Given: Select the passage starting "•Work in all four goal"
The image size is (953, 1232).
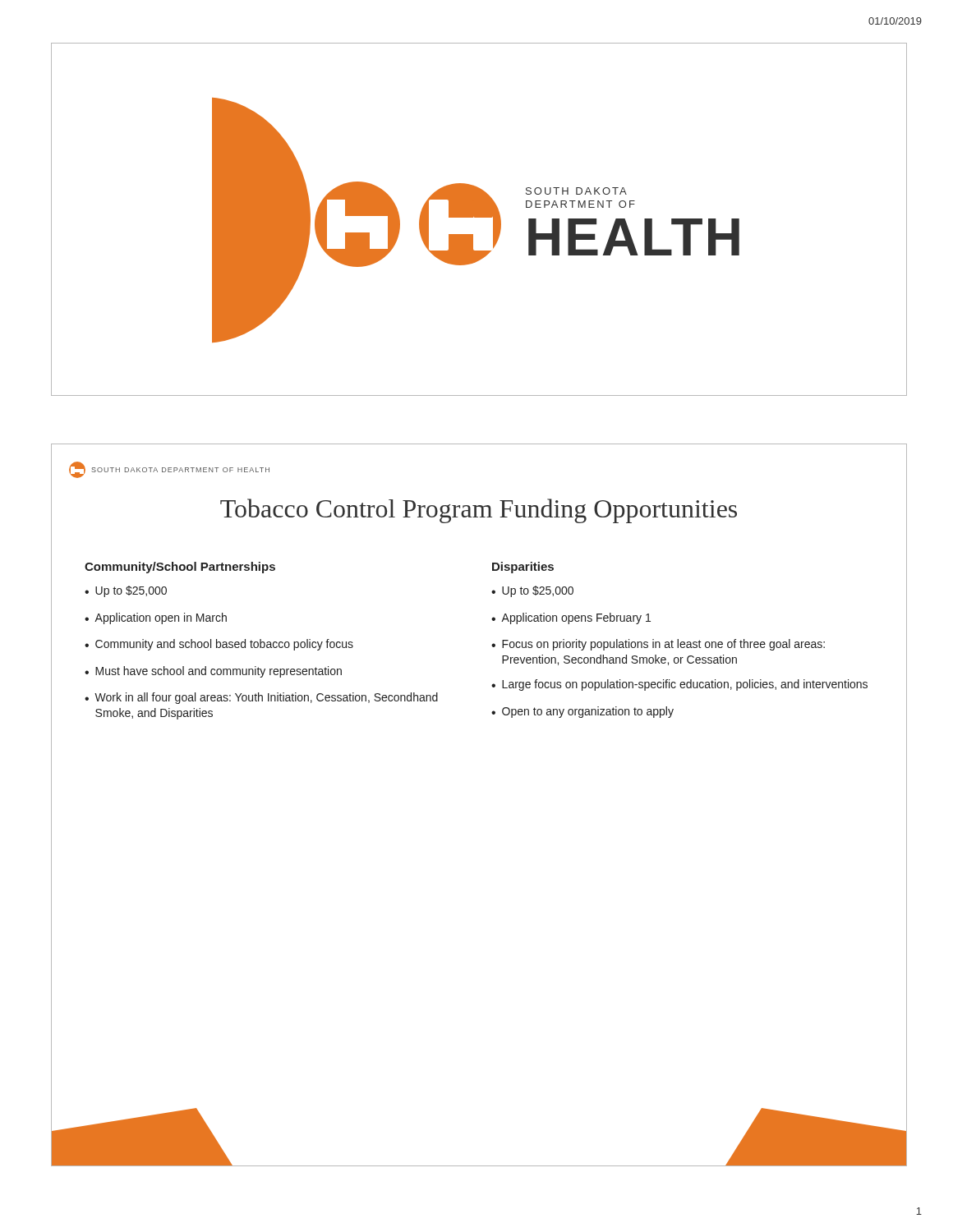Looking at the screenshot, I should tap(276, 706).
